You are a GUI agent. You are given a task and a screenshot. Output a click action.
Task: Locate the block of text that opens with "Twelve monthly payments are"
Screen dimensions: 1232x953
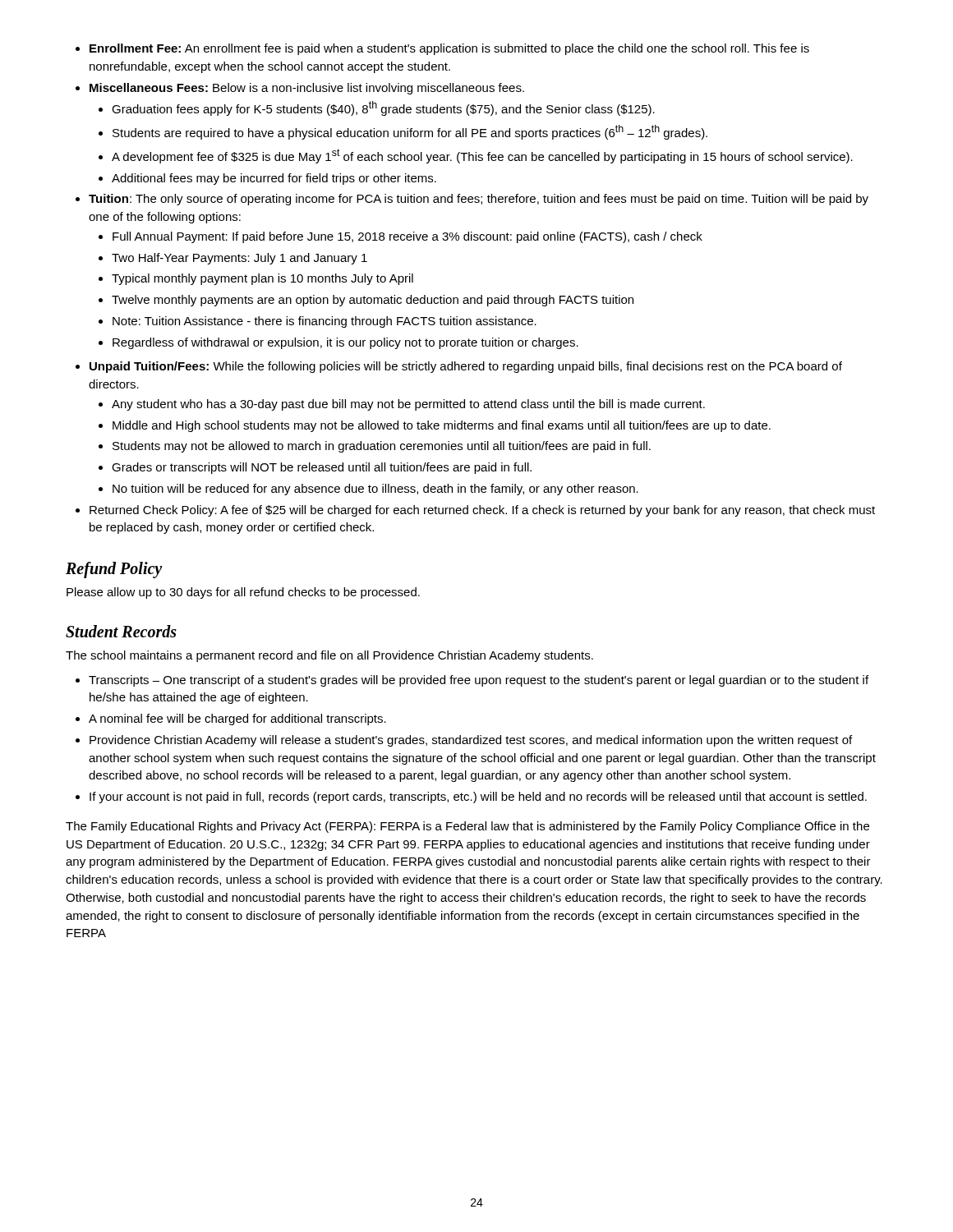[x=499, y=300]
